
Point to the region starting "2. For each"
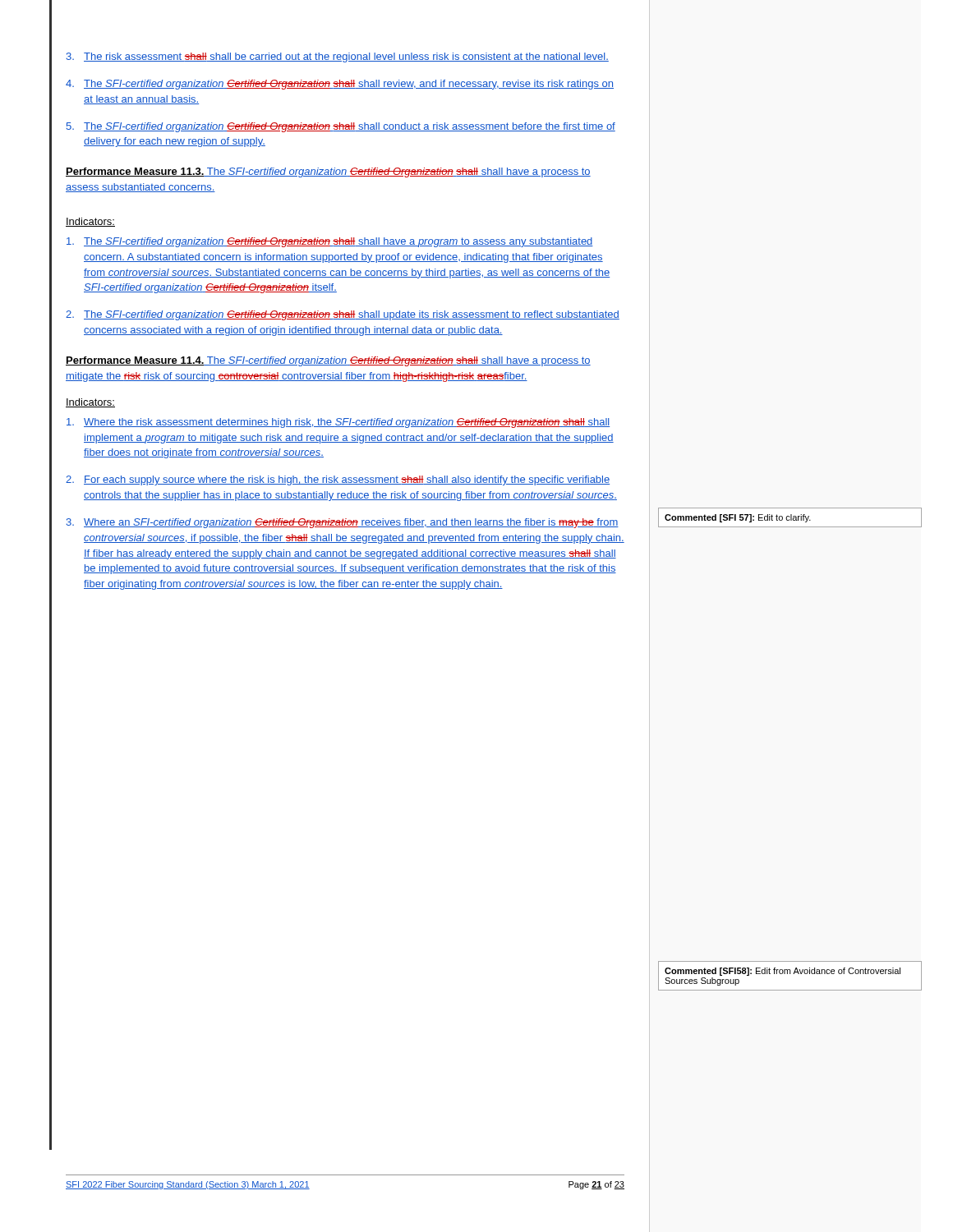[345, 488]
